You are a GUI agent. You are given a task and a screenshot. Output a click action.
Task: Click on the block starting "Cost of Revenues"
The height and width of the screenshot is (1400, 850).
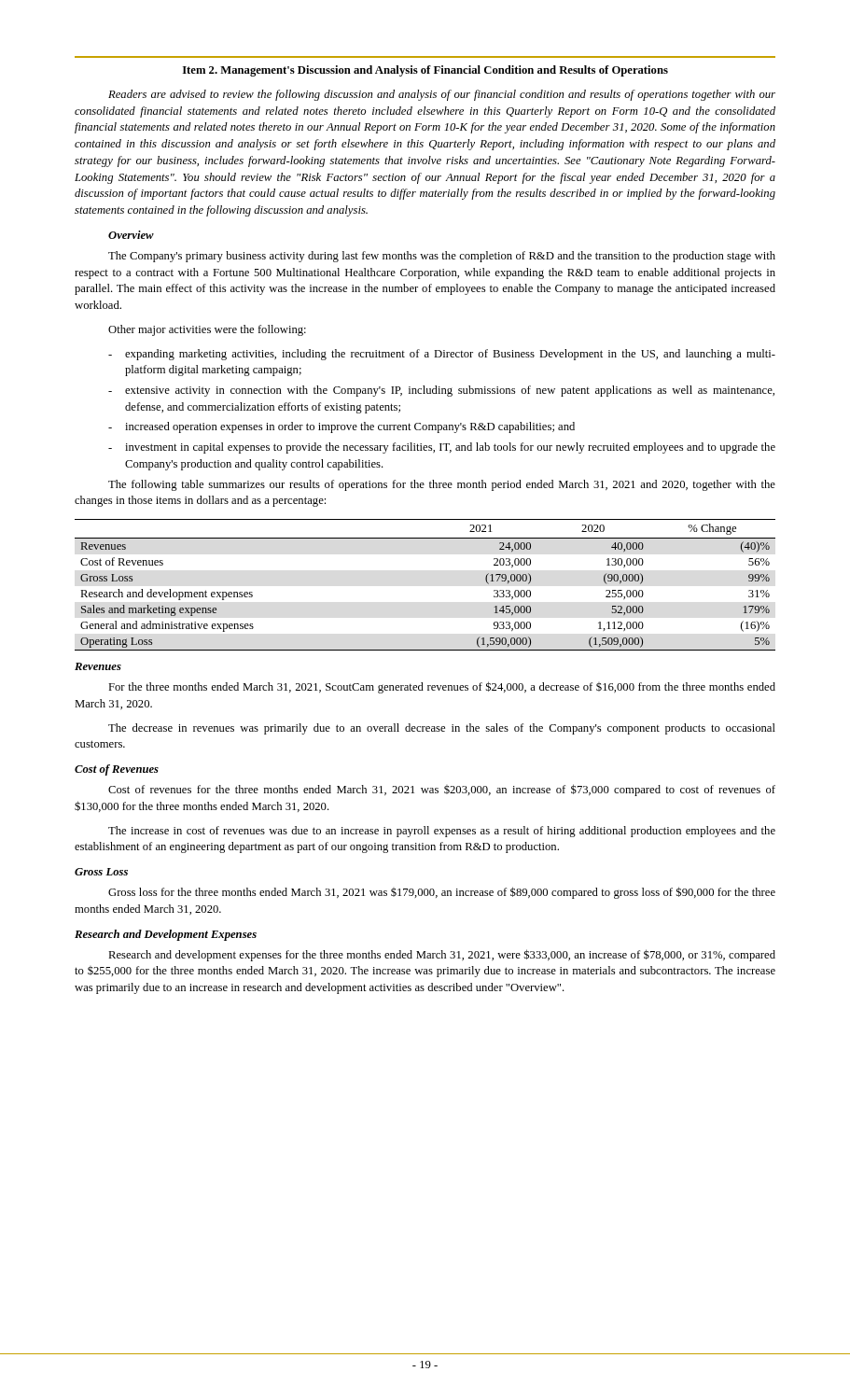pyautogui.click(x=117, y=769)
